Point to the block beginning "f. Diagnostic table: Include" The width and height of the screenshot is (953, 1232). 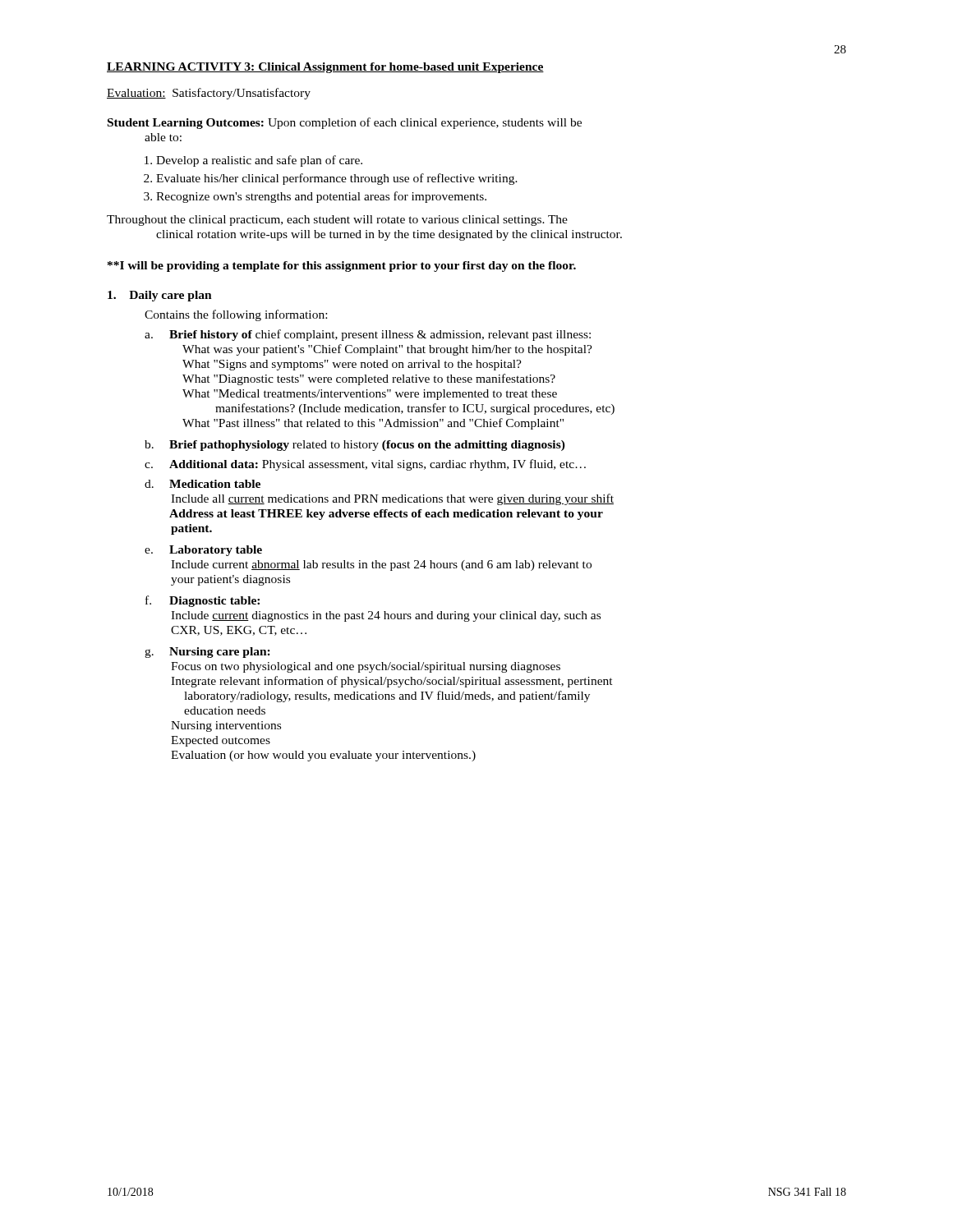tap(495, 615)
